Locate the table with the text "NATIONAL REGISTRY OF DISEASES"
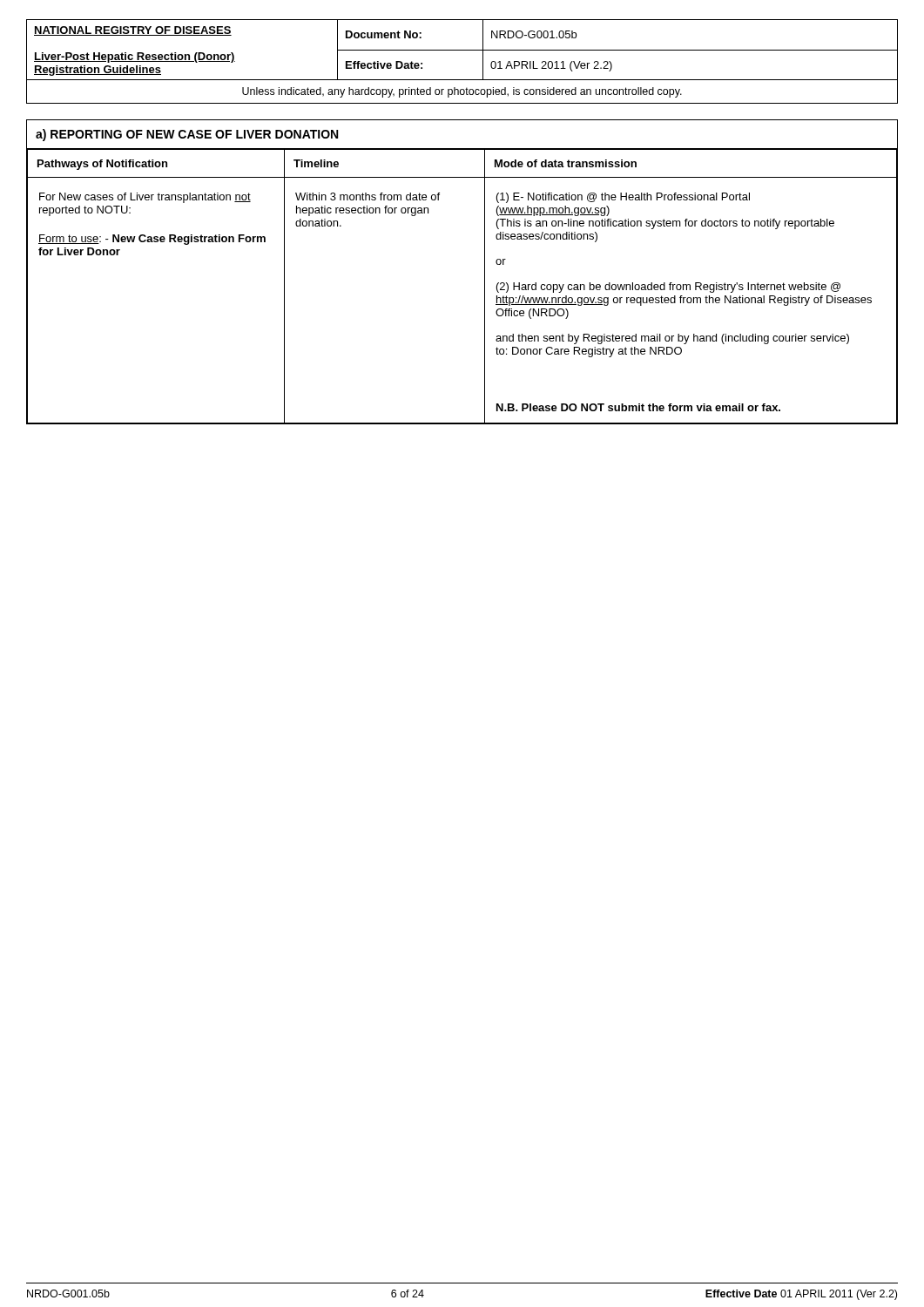Screen dimensions: 1307x924 coord(462,61)
